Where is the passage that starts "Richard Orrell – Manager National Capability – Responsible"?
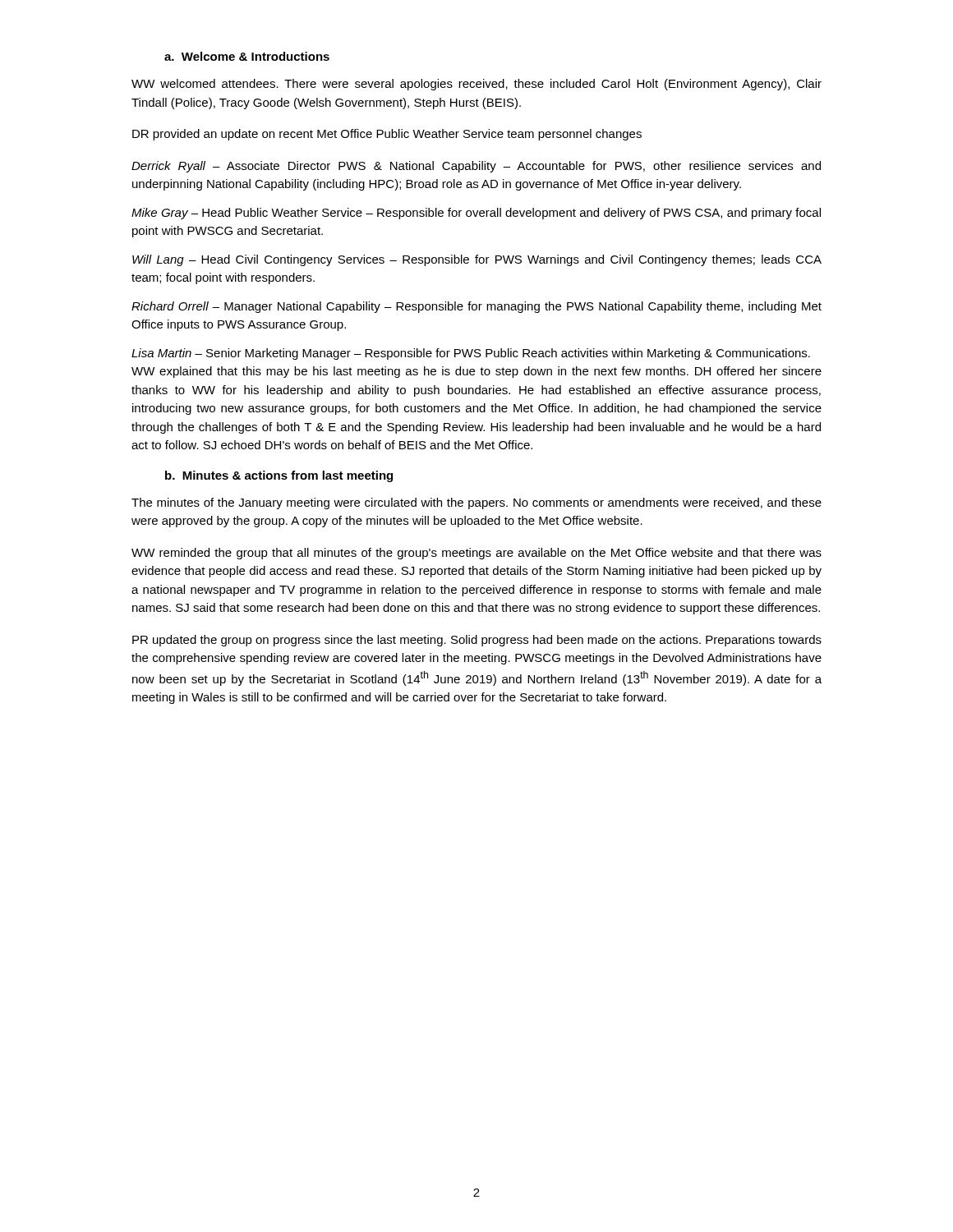 pyautogui.click(x=476, y=315)
